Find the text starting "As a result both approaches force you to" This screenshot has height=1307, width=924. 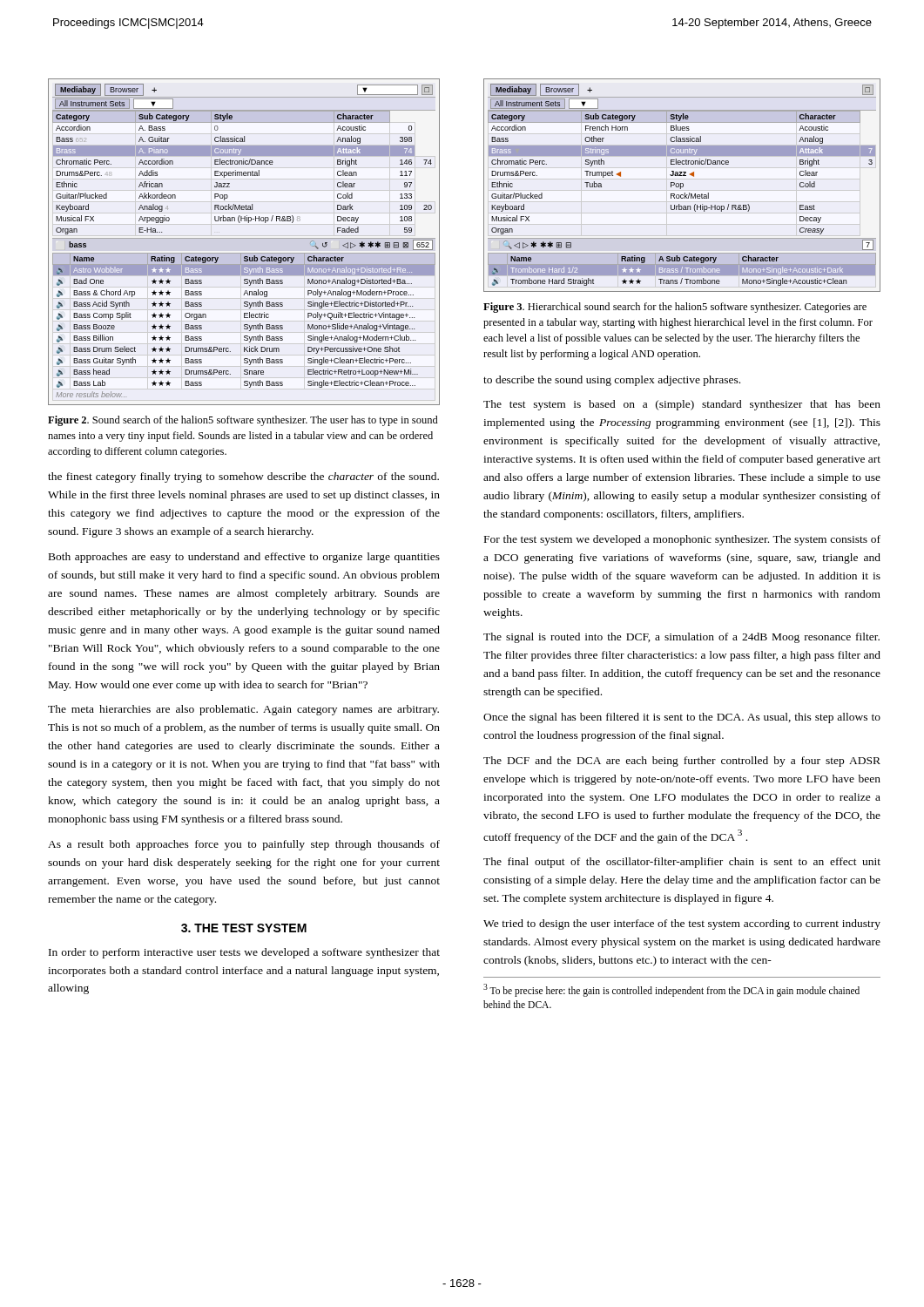244,871
